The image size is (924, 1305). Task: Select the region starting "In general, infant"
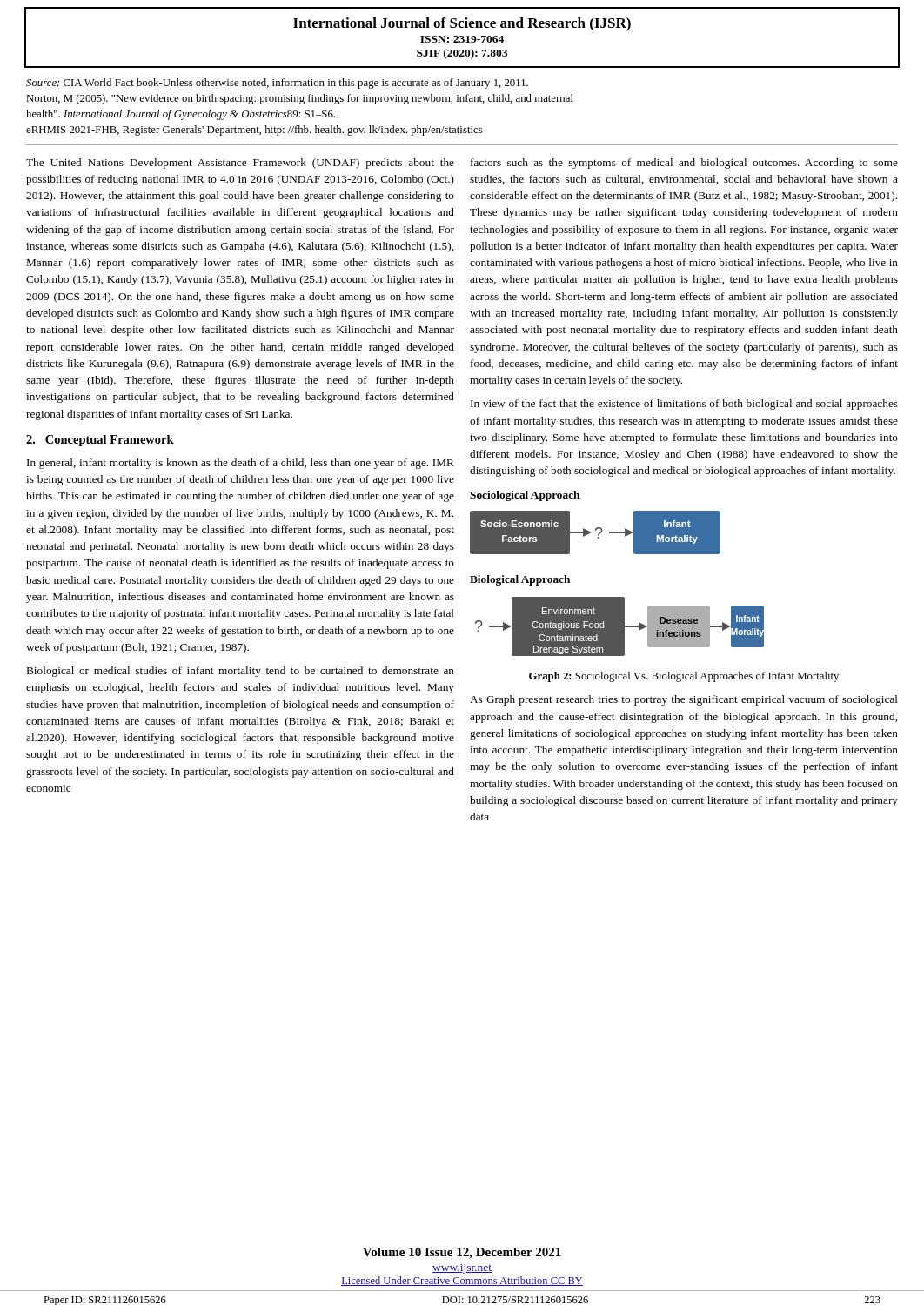(240, 554)
